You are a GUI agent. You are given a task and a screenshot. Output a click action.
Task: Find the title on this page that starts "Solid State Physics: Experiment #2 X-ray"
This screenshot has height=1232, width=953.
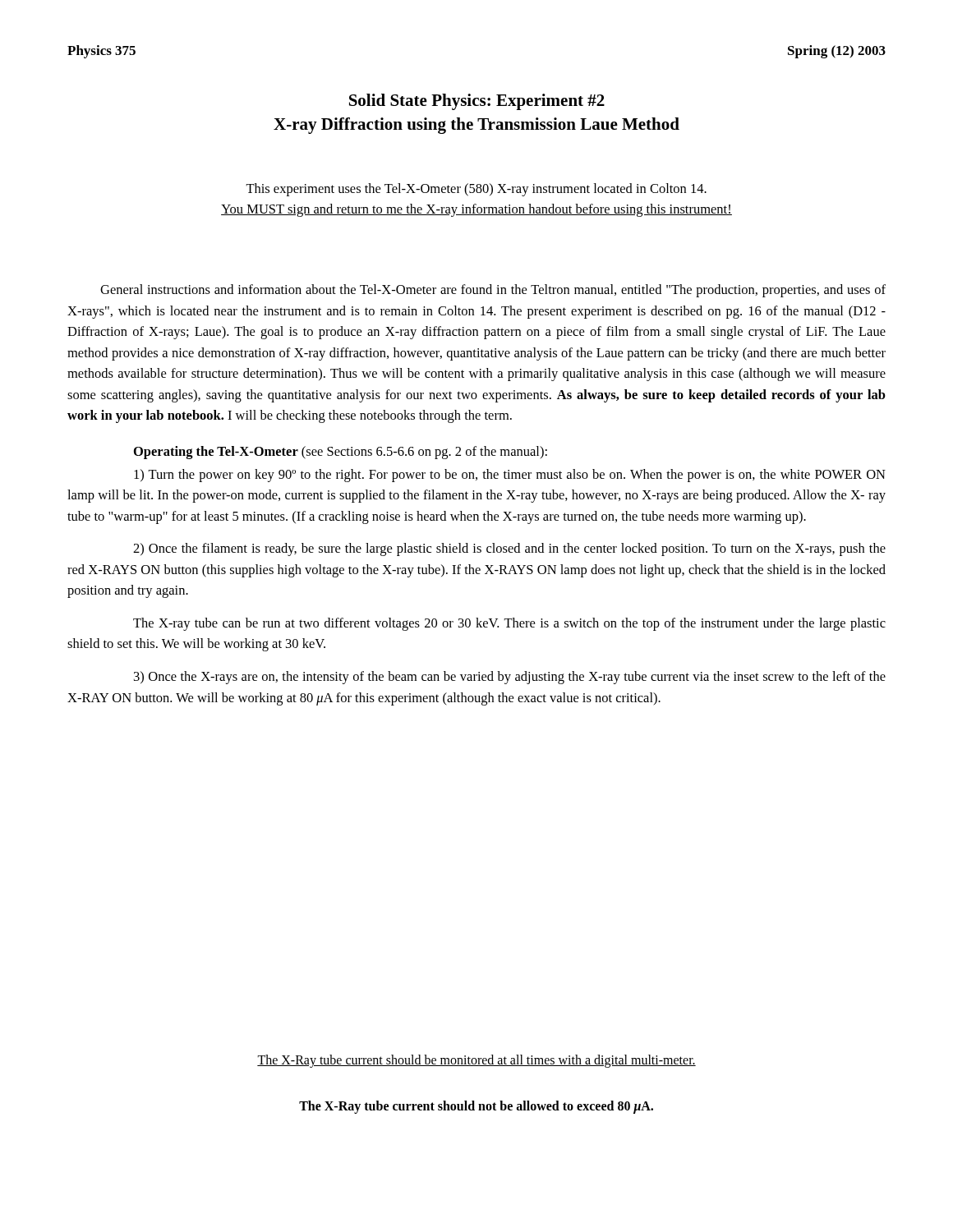pyautogui.click(x=476, y=113)
